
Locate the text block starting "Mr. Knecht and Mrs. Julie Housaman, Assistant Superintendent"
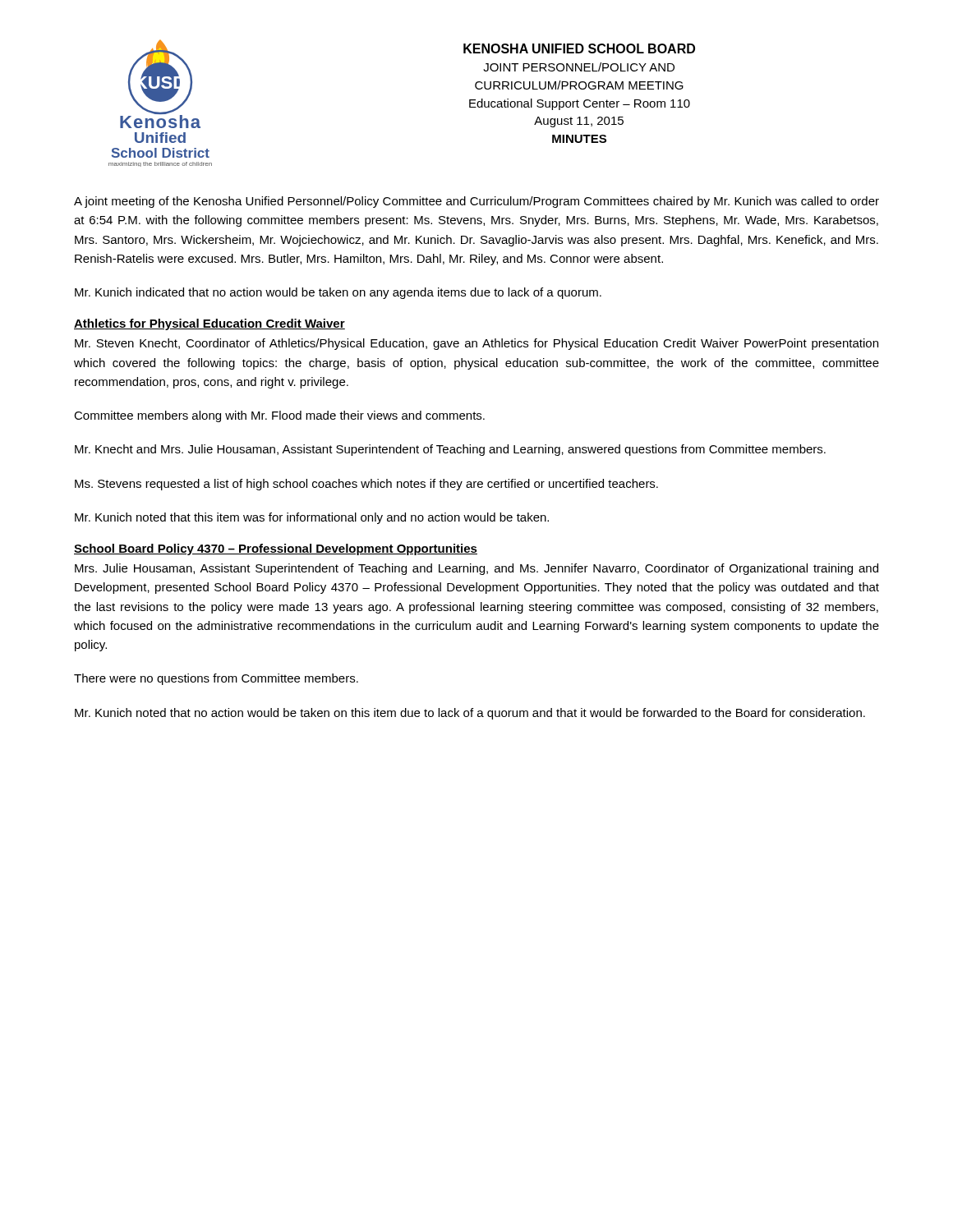pyautogui.click(x=450, y=449)
